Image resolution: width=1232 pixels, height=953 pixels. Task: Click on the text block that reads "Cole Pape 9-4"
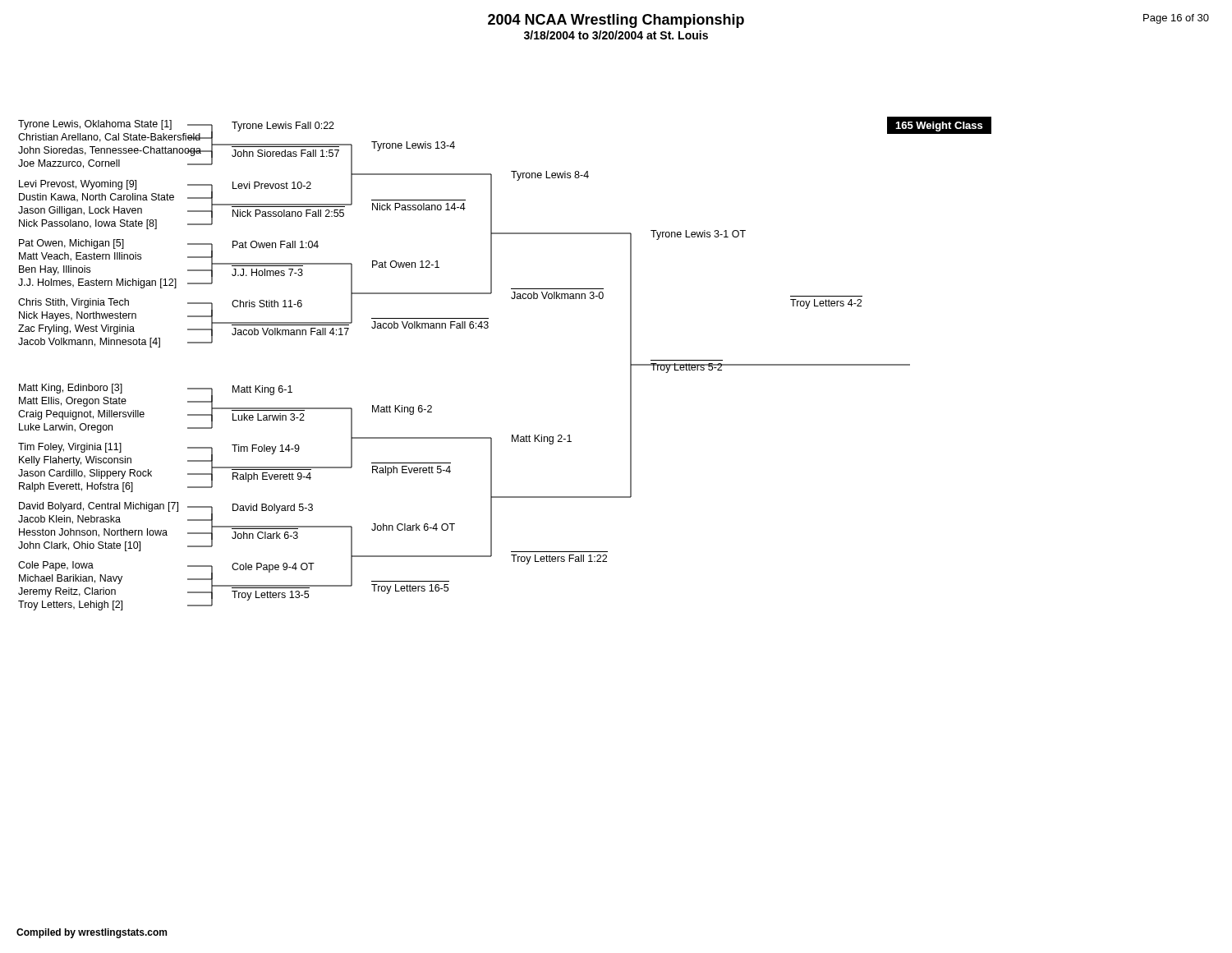coord(273,567)
